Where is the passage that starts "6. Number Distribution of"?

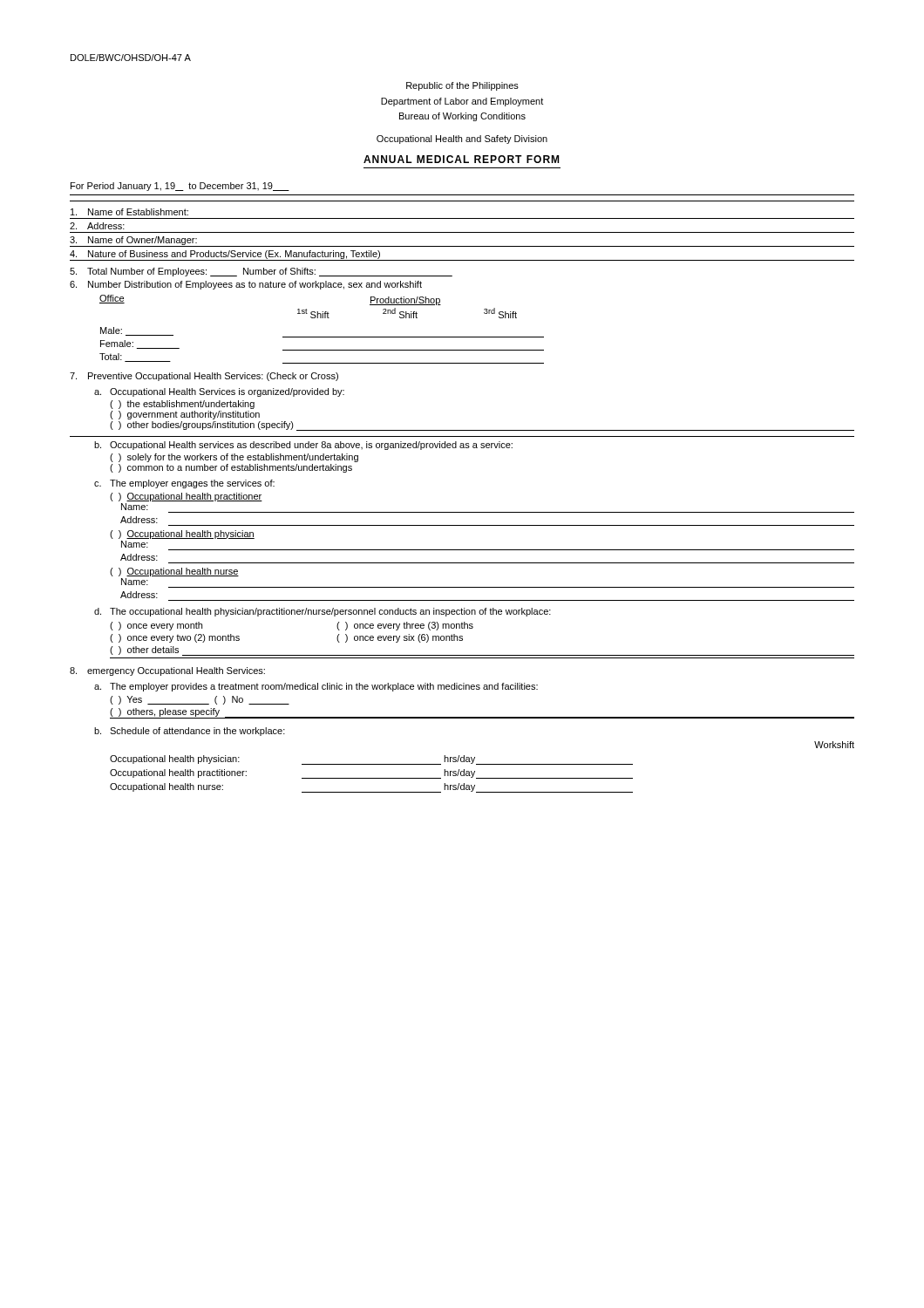[x=246, y=285]
